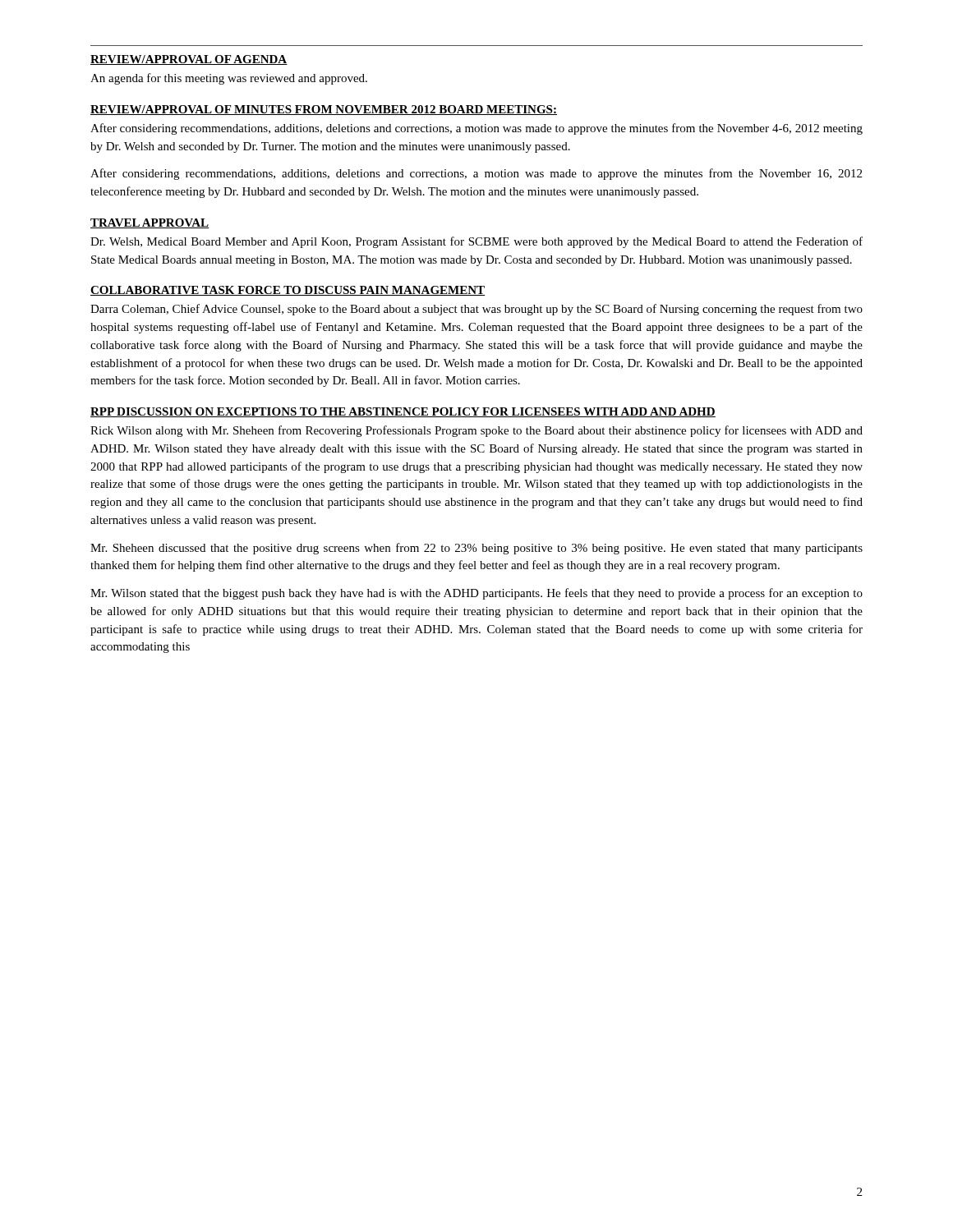The image size is (953, 1232).
Task: Point to the passage starting "Mr. Sheheen discussed that"
Action: (476, 556)
